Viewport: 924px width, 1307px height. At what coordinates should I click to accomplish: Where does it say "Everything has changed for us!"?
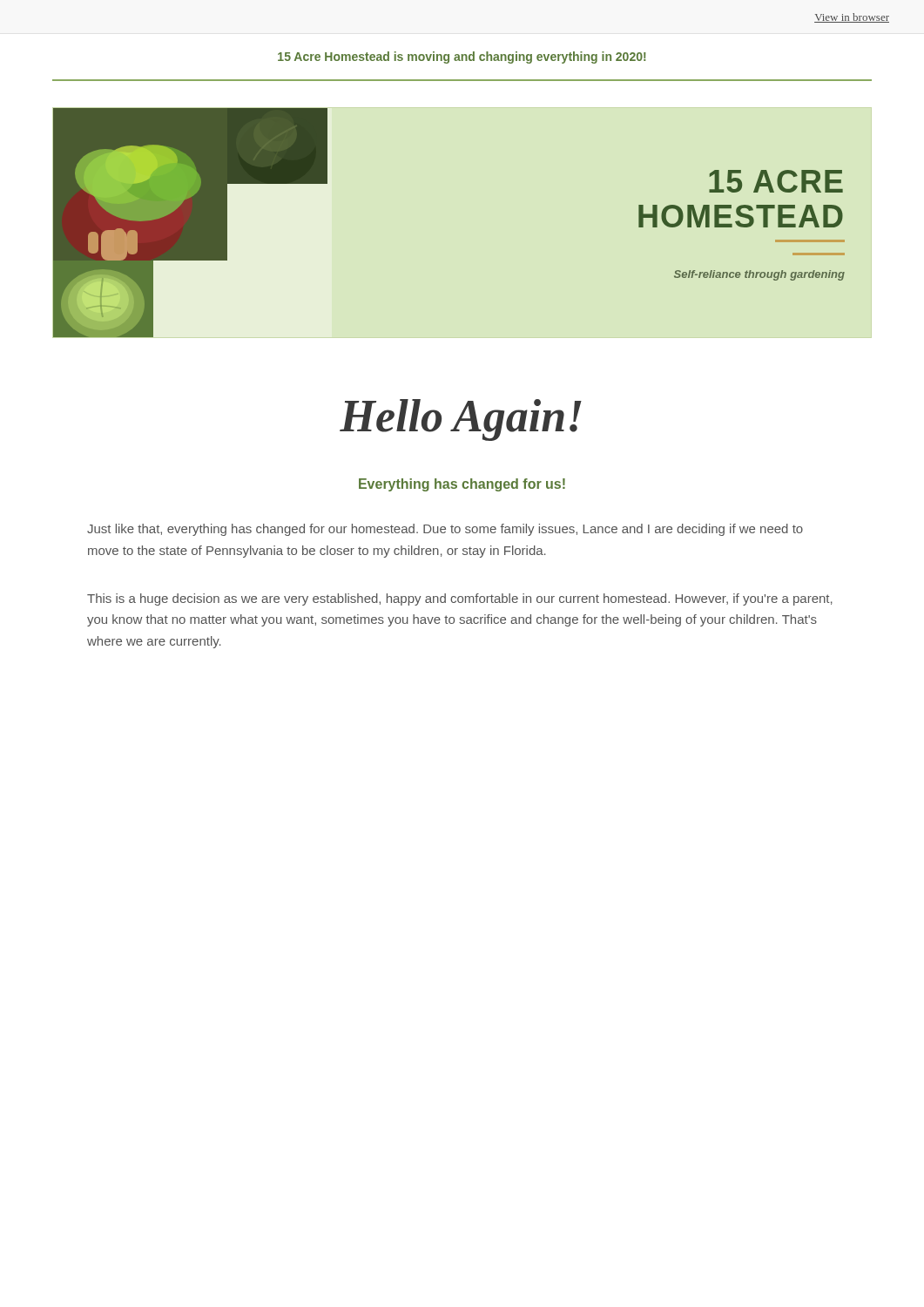(462, 485)
